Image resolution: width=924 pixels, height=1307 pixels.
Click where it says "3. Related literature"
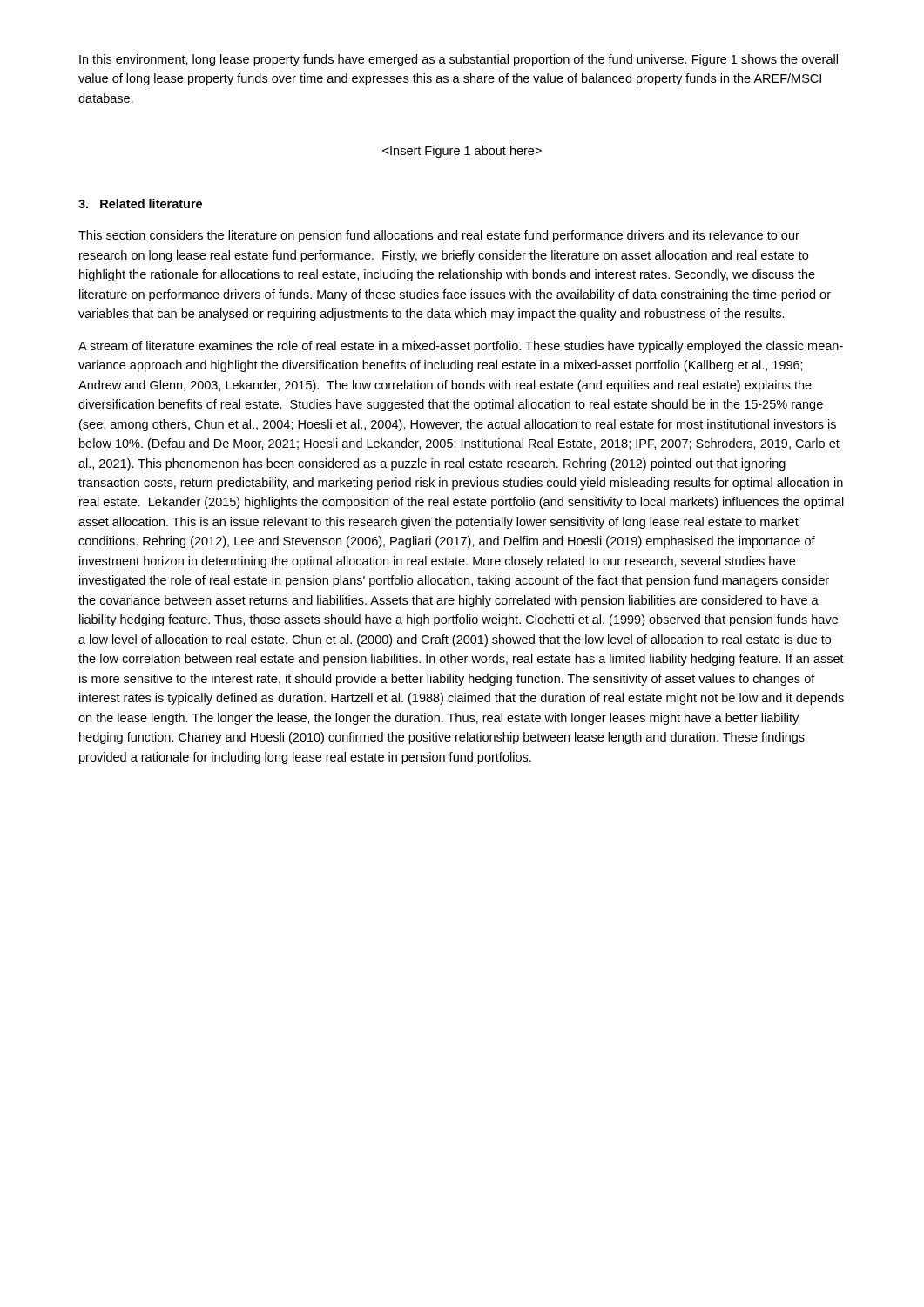140,204
